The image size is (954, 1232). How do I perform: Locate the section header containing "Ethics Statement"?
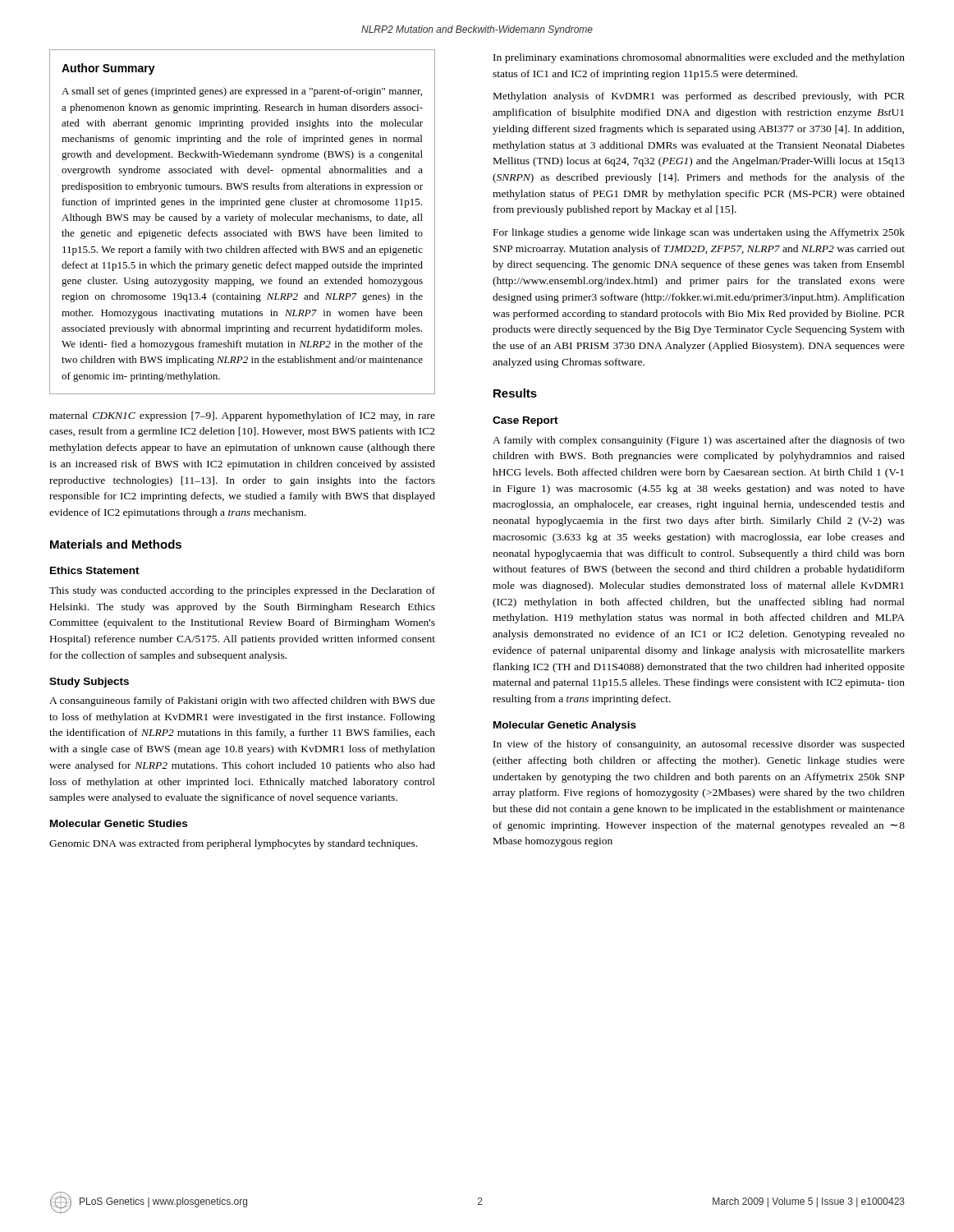(x=94, y=571)
